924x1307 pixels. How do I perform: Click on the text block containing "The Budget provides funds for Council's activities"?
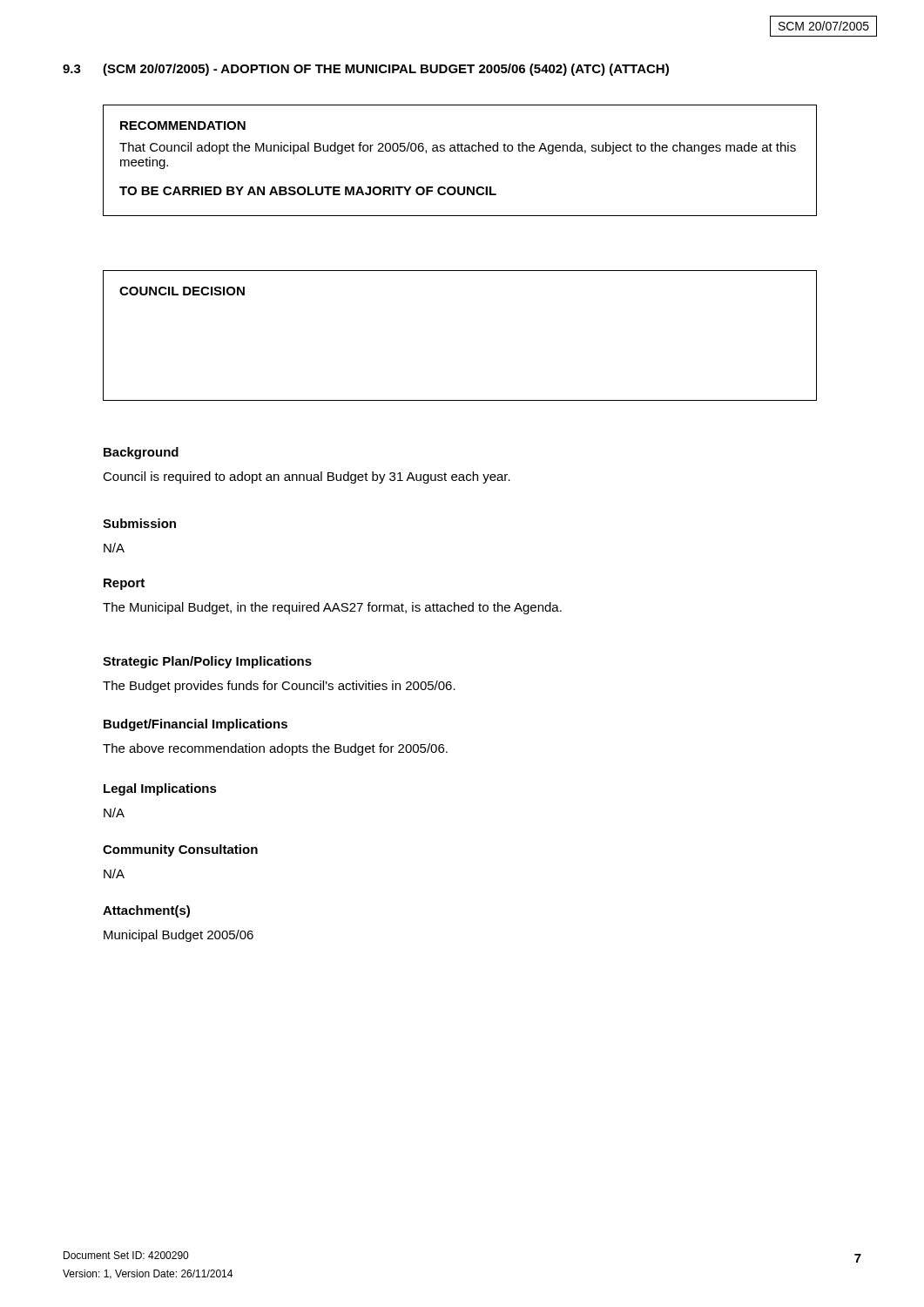tap(279, 685)
